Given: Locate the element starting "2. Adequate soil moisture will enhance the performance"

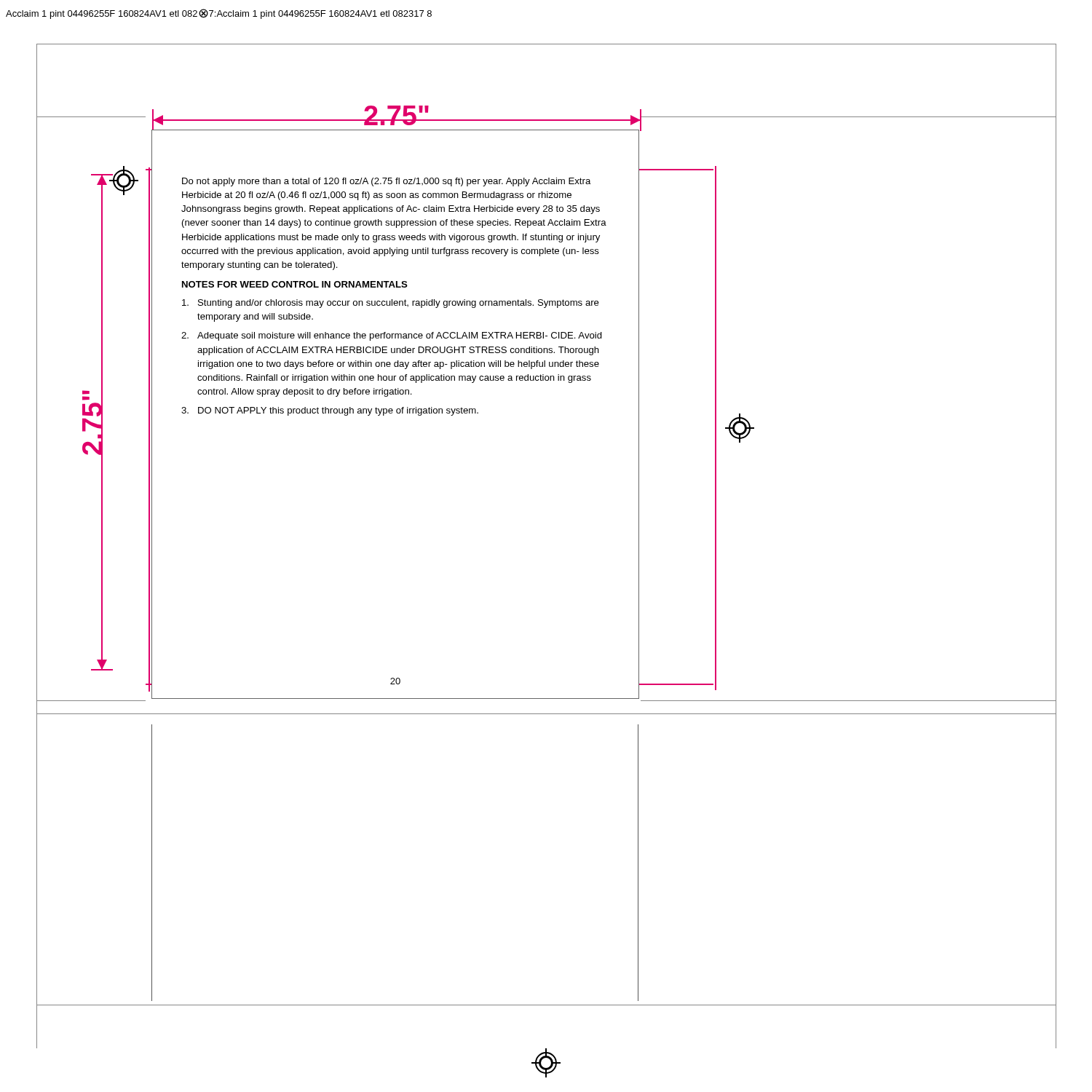Looking at the screenshot, I should (x=395, y=363).
